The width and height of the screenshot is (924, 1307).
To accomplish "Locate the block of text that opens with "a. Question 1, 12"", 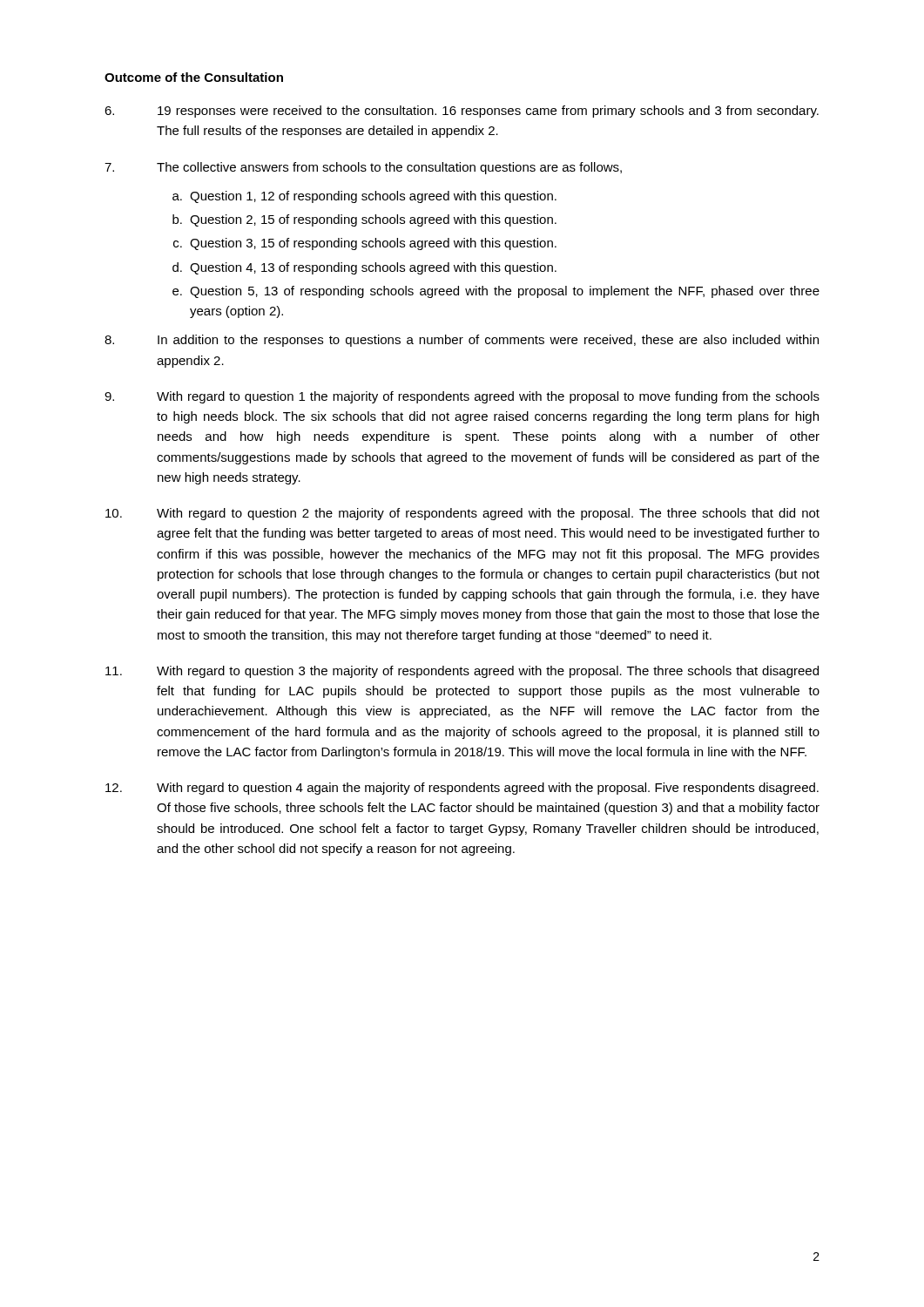I will (x=488, y=195).
